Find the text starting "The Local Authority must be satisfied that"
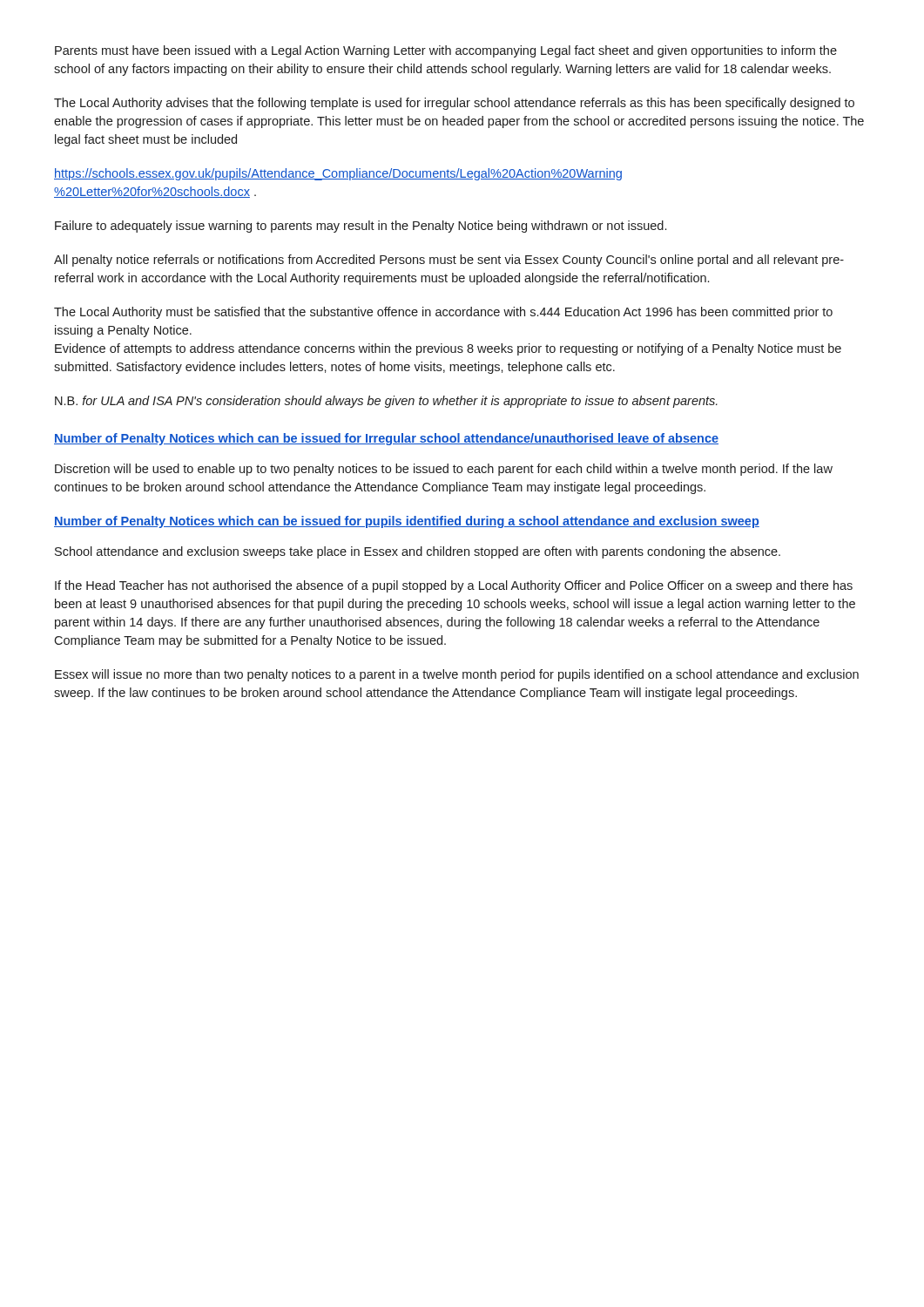This screenshot has width=924, height=1307. 448,339
